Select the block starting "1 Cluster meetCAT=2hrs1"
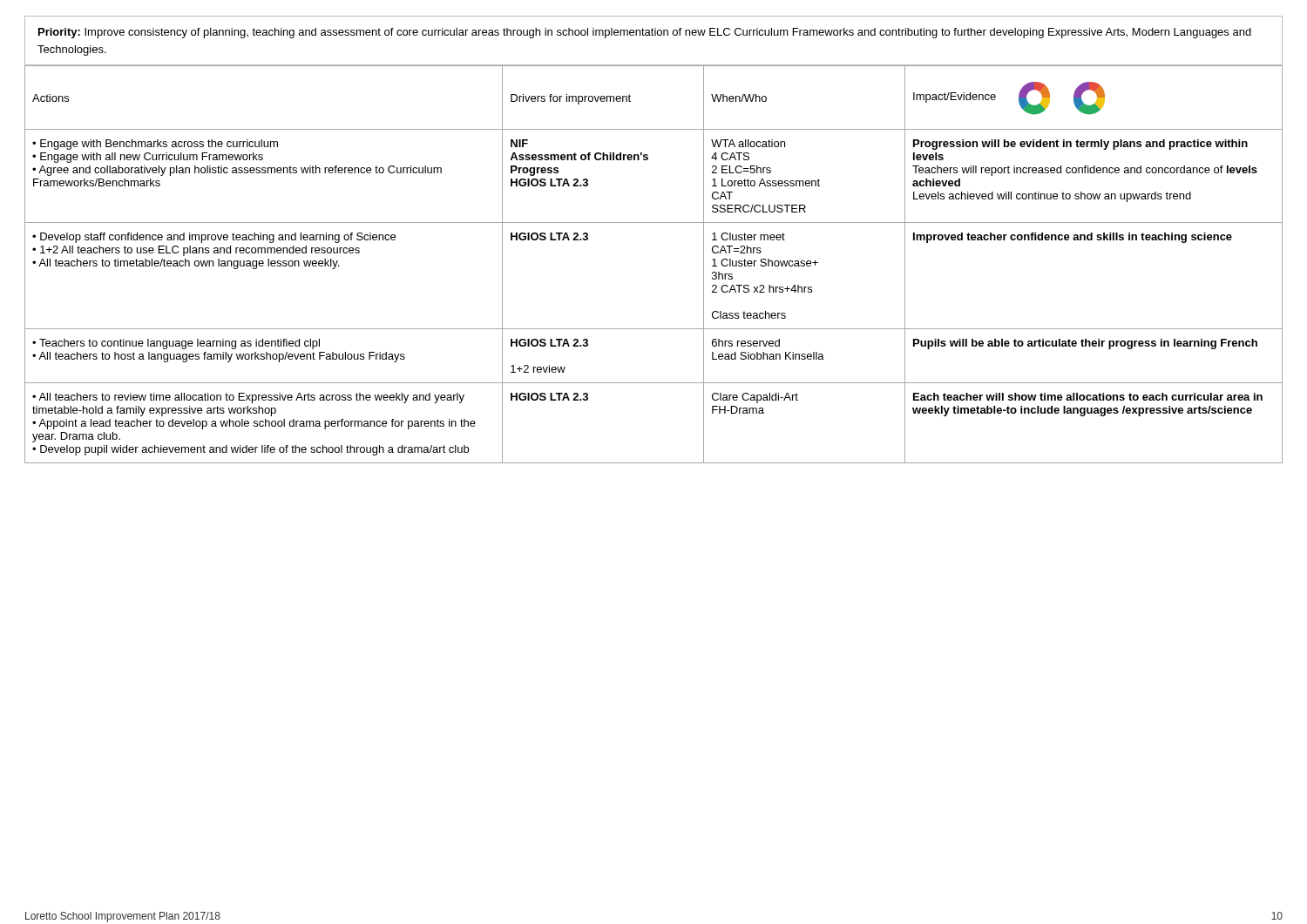This screenshot has height=924, width=1307. click(x=765, y=276)
